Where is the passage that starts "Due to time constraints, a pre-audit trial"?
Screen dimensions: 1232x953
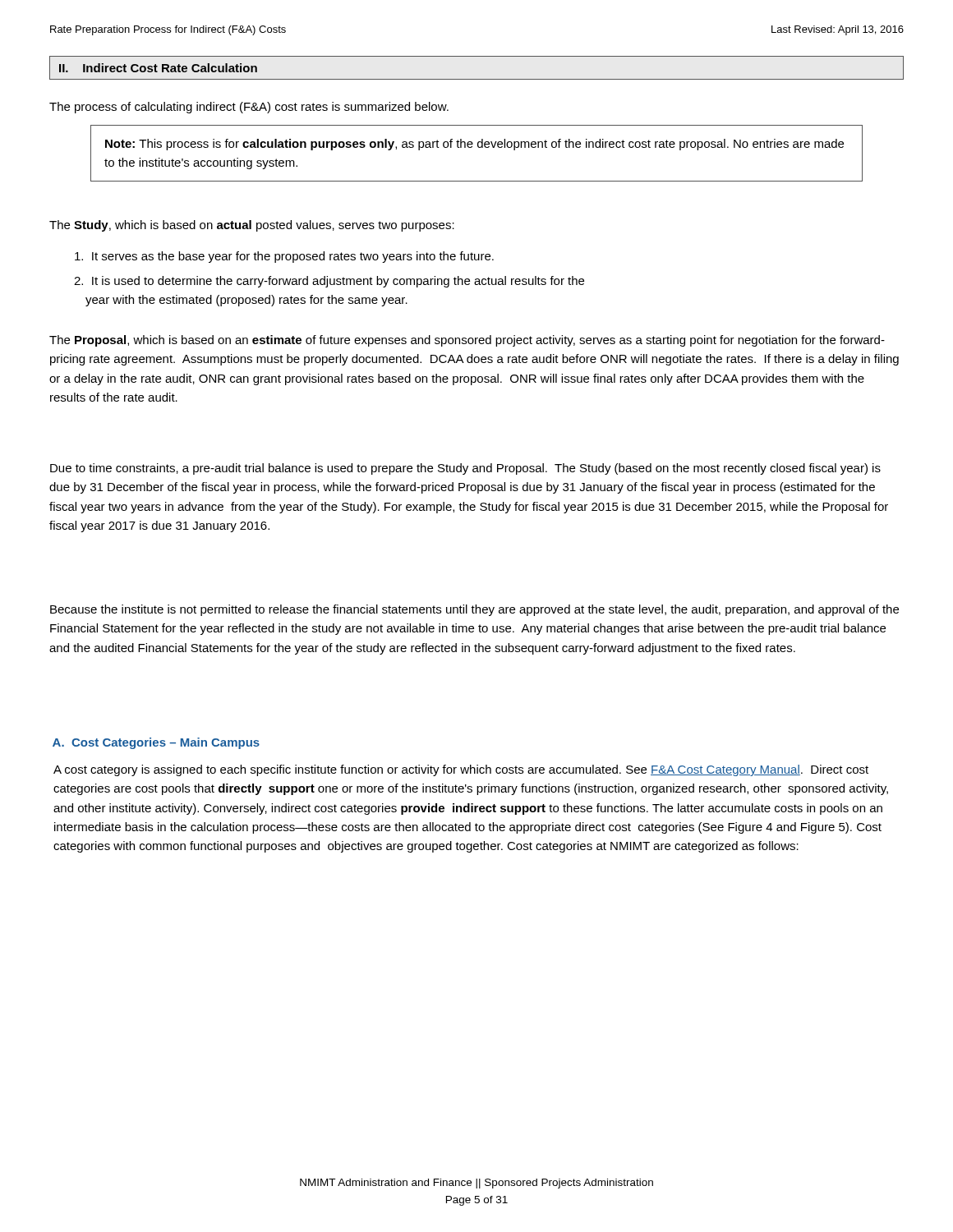coord(469,496)
